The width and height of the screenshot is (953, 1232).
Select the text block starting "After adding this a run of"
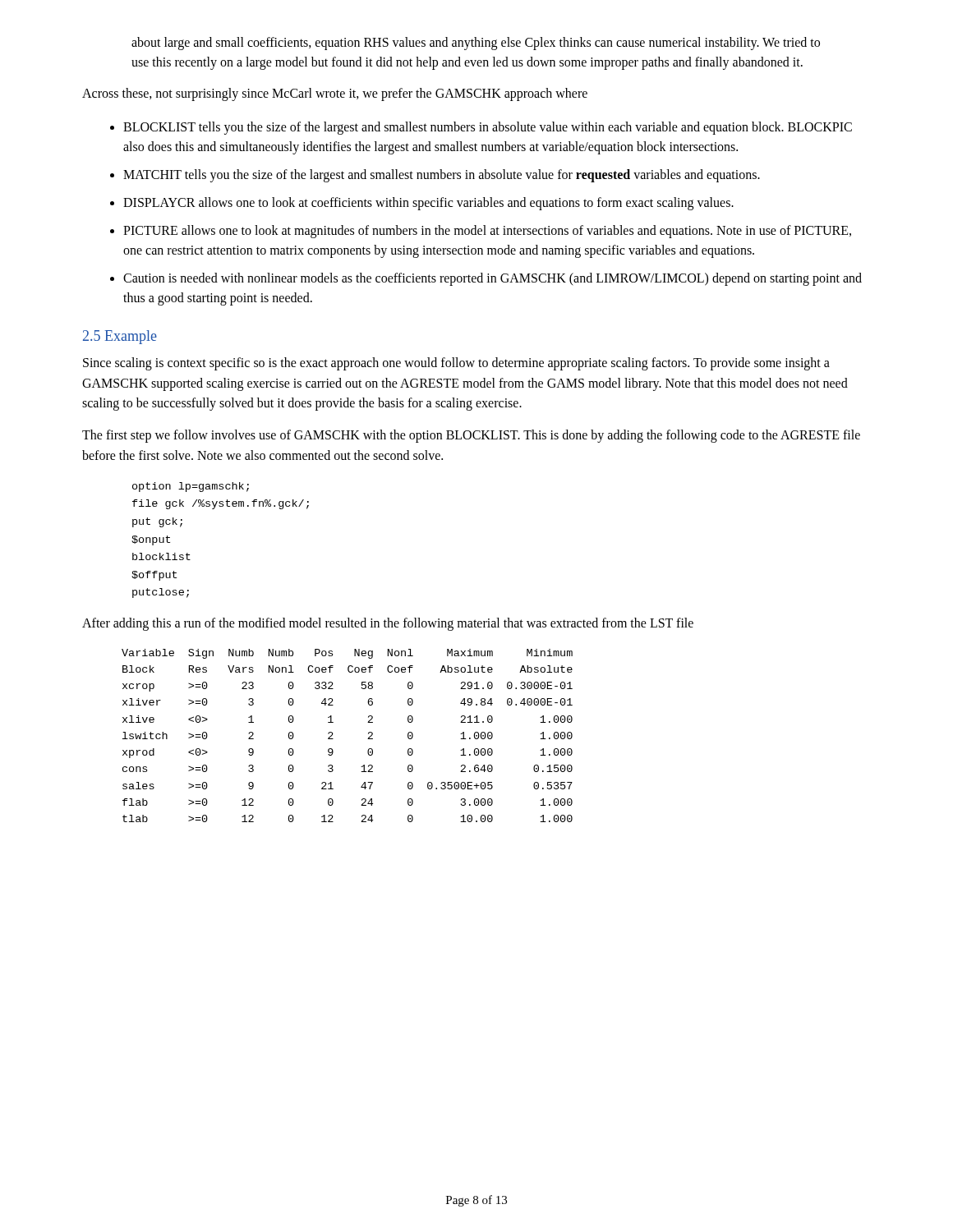pos(388,623)
